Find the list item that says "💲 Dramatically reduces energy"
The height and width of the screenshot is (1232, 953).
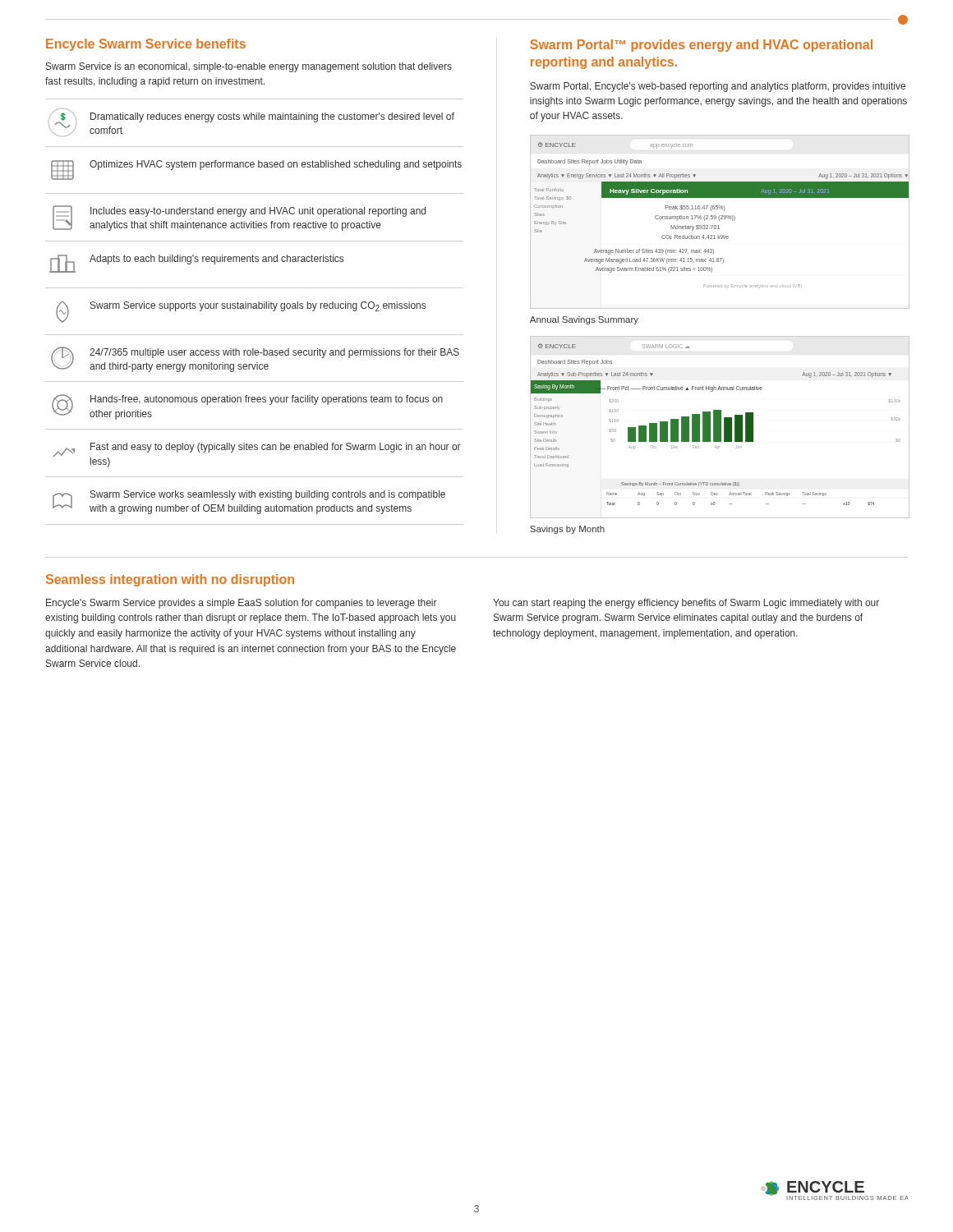click(254, 123)
